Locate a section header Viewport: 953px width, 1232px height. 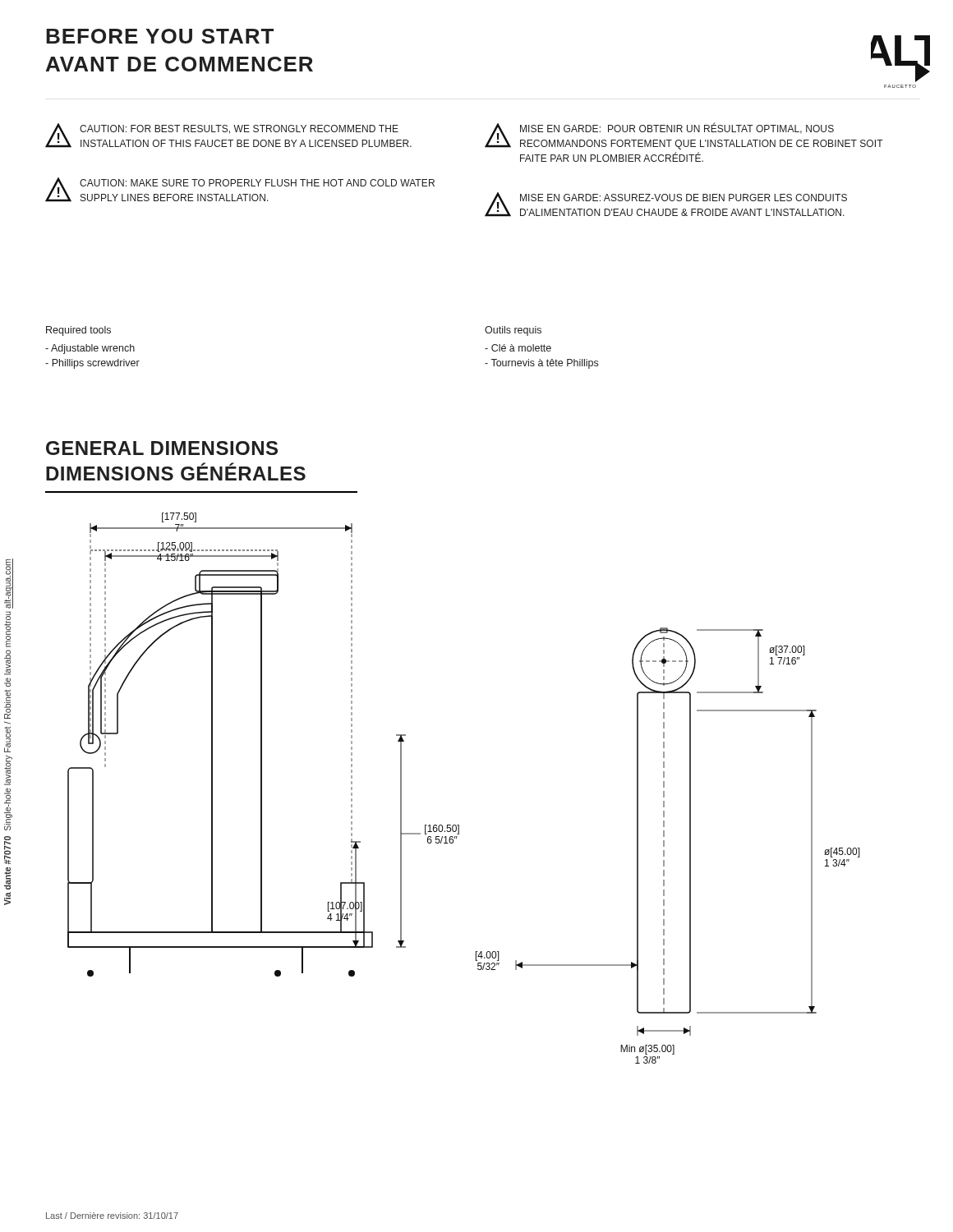251,464
